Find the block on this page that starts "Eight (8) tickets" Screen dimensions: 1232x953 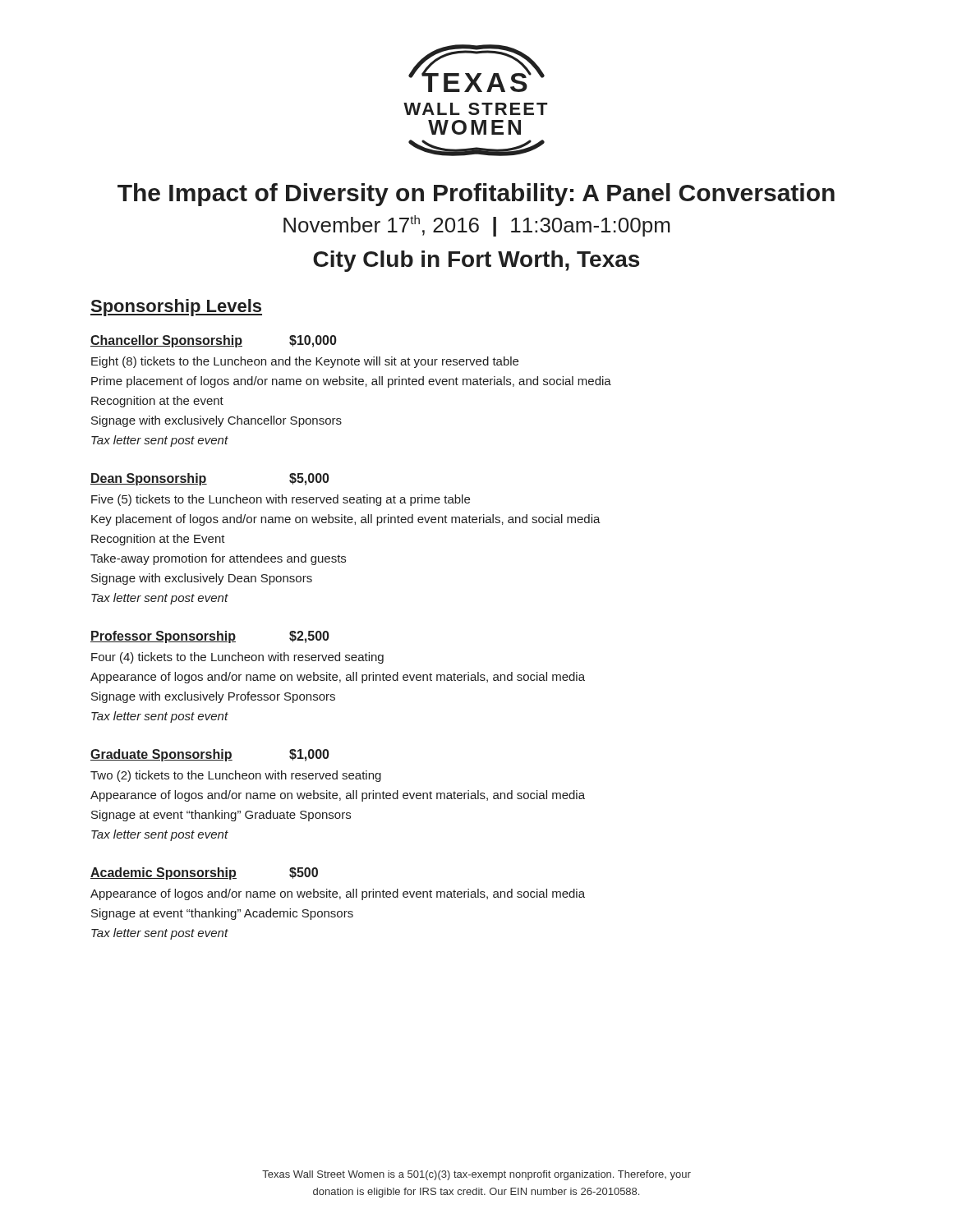(x=305, y=362)
